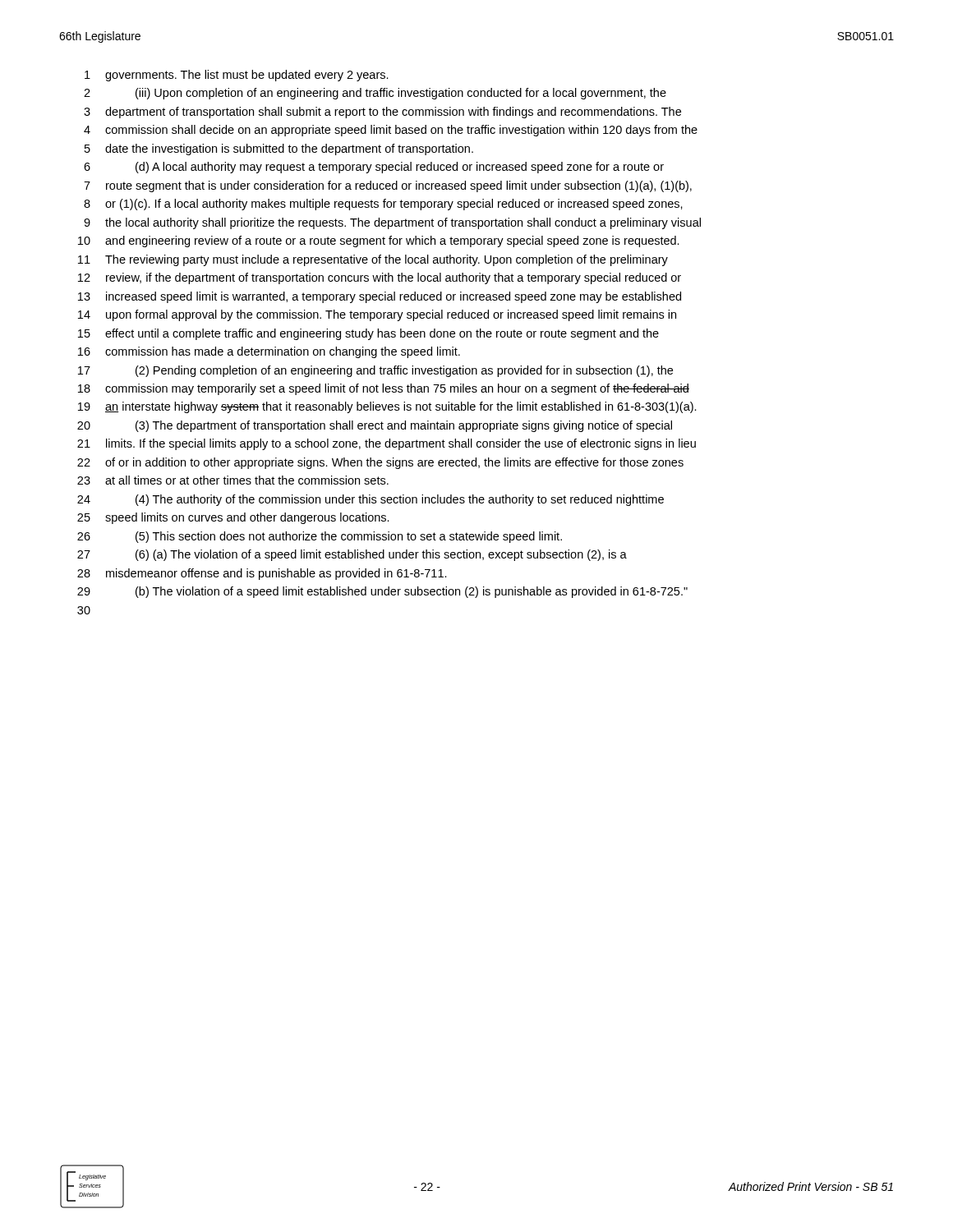This screenshot has width=953, height=1232.
Task: Find the passage starting "11 The reviewing party must include"
Action: tap(476, 259)
